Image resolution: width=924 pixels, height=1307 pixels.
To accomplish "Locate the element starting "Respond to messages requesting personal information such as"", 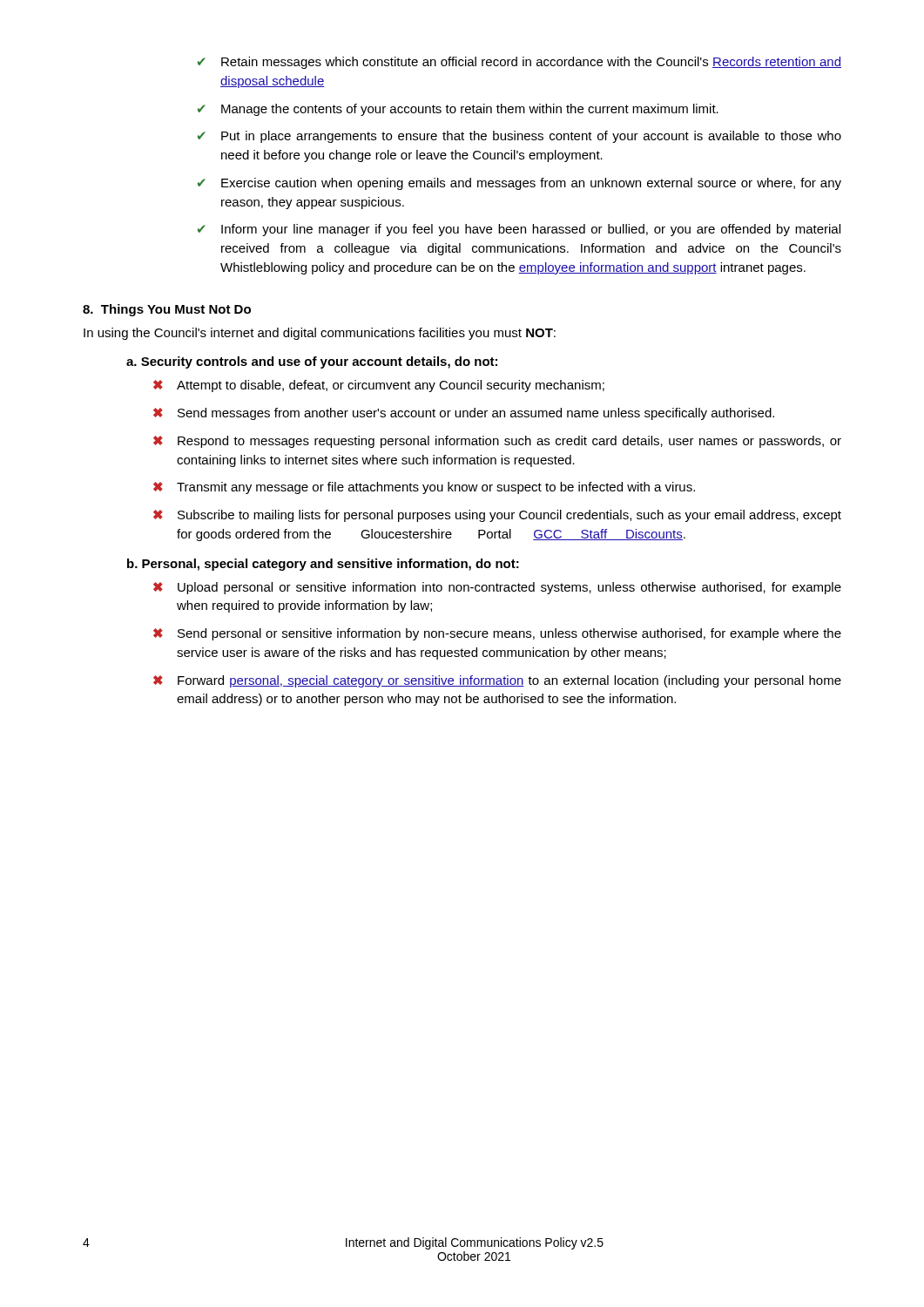I will pos(509,450).
